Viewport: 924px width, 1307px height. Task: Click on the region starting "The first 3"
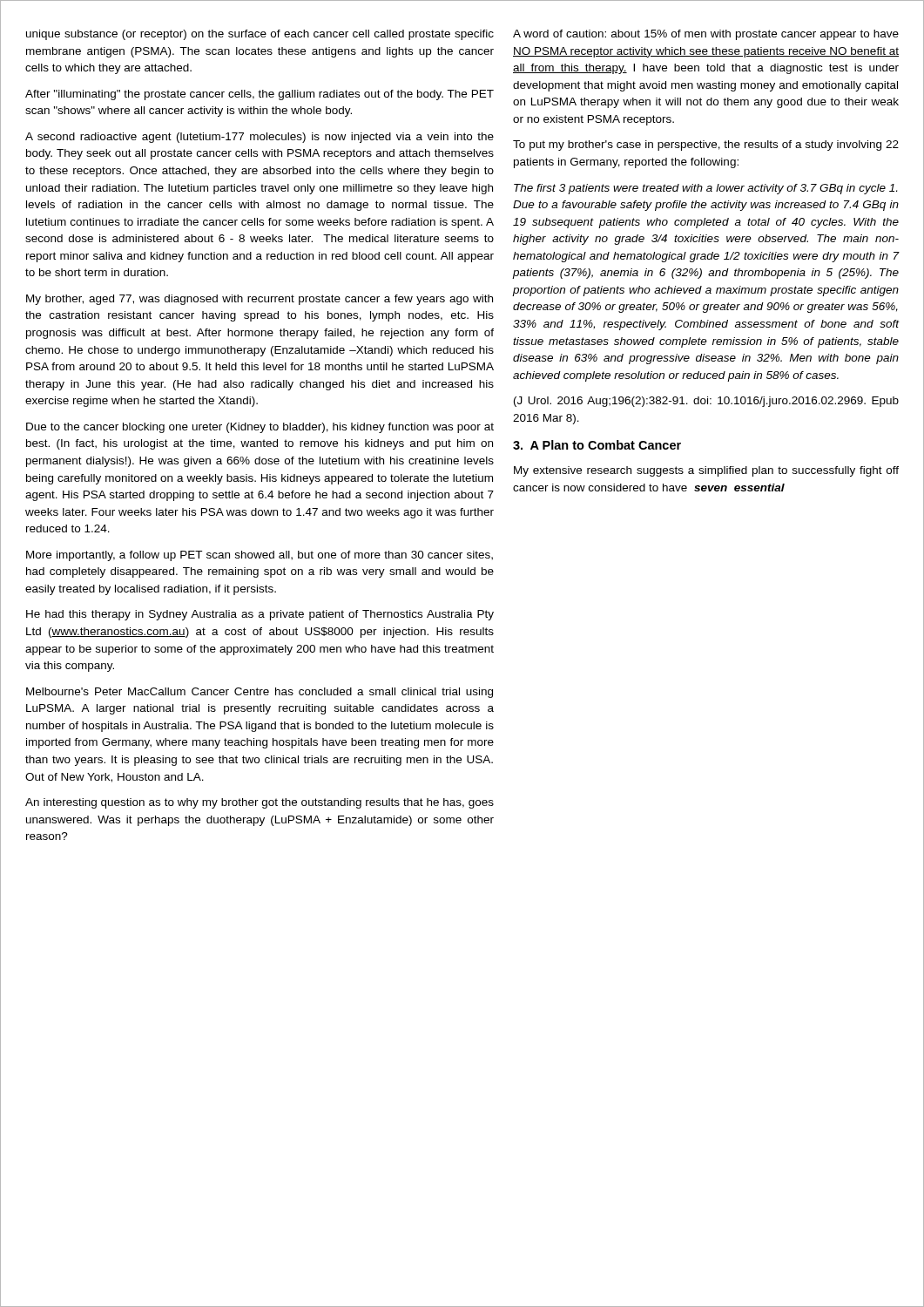[x=706, y=281]
